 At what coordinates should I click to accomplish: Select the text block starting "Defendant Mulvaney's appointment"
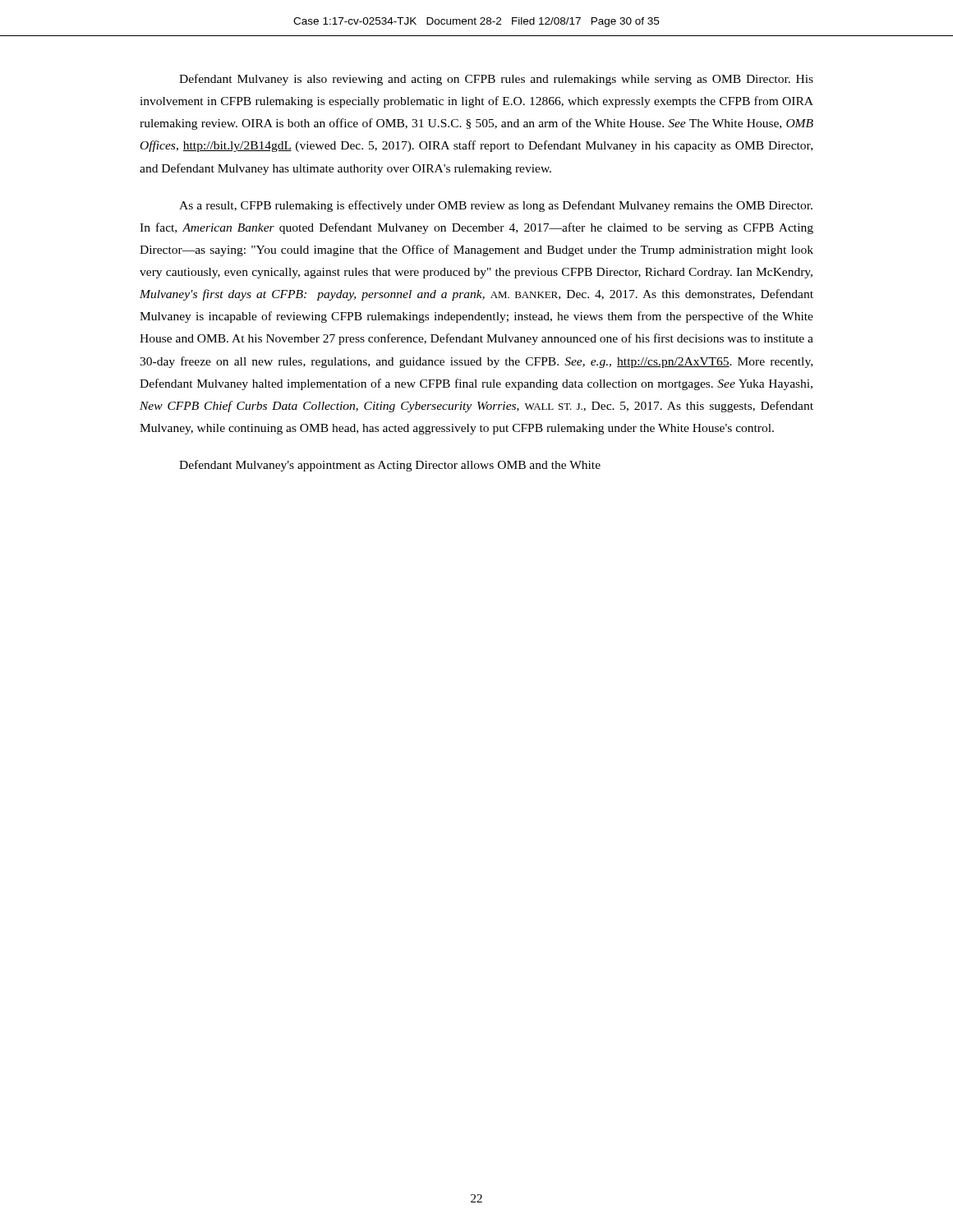coord(390,464)
